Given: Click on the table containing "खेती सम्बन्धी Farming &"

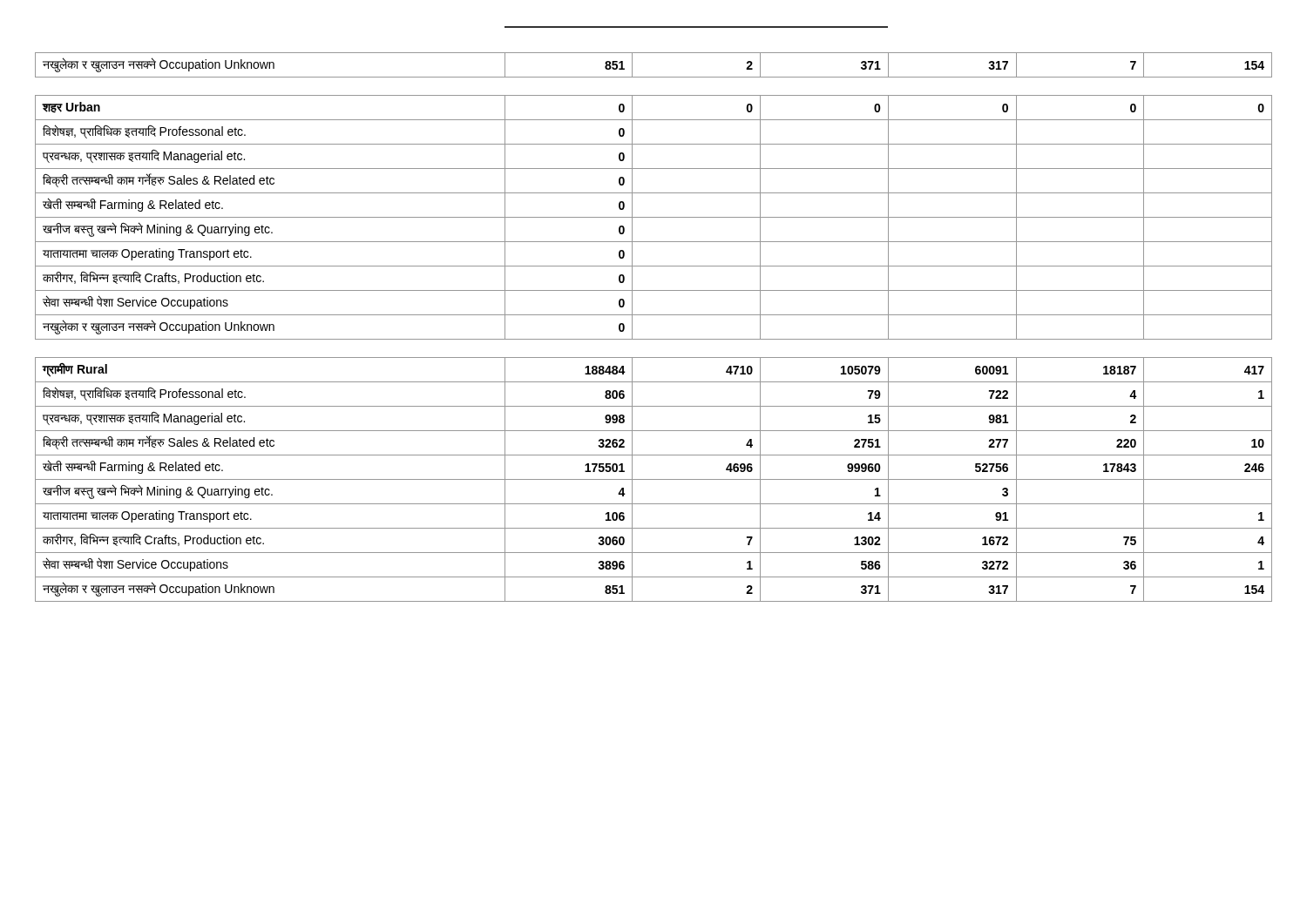Looking at the screenshot, I should pos(654,326).
